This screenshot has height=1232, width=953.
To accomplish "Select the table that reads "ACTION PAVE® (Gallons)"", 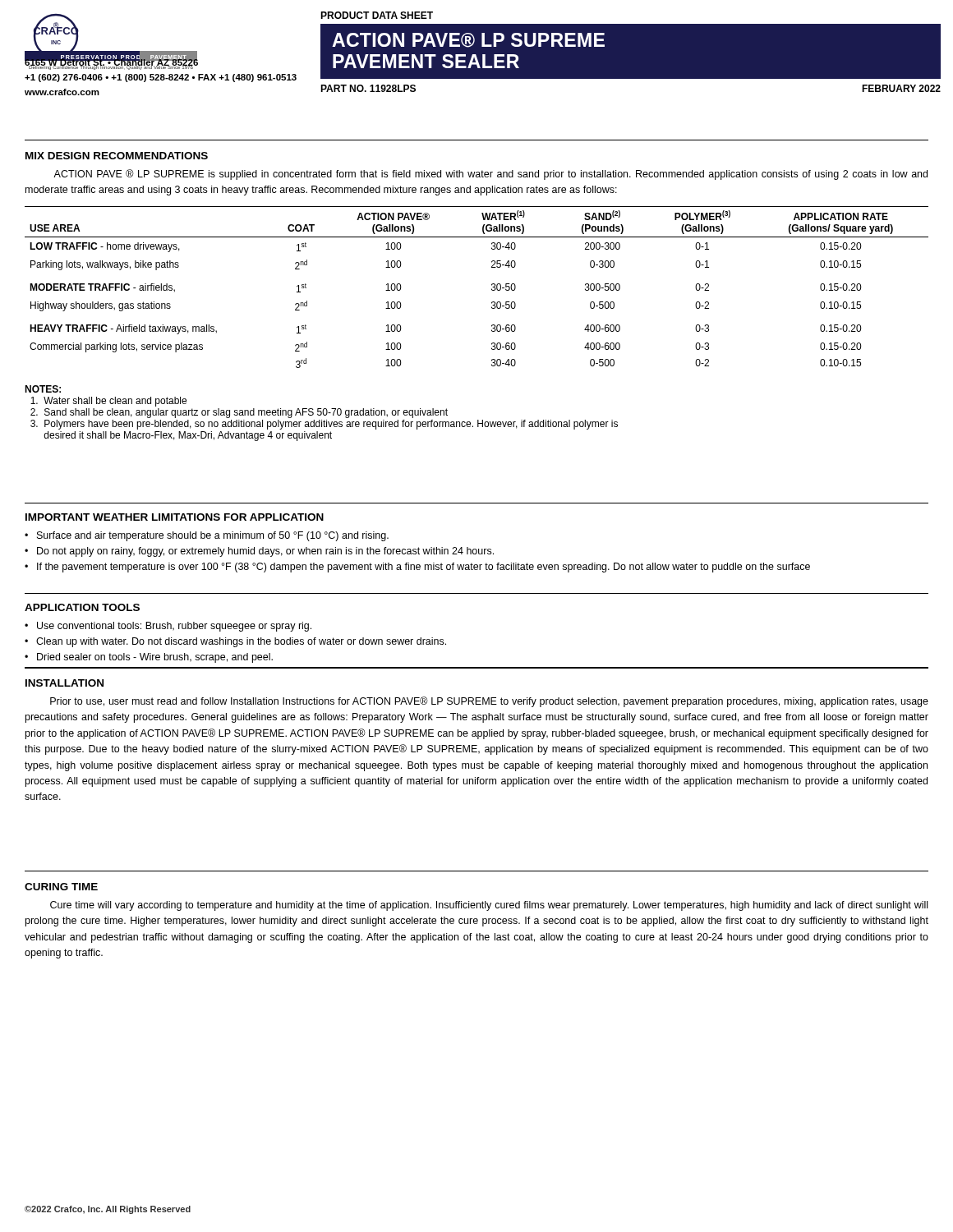I will coord(476,291).
